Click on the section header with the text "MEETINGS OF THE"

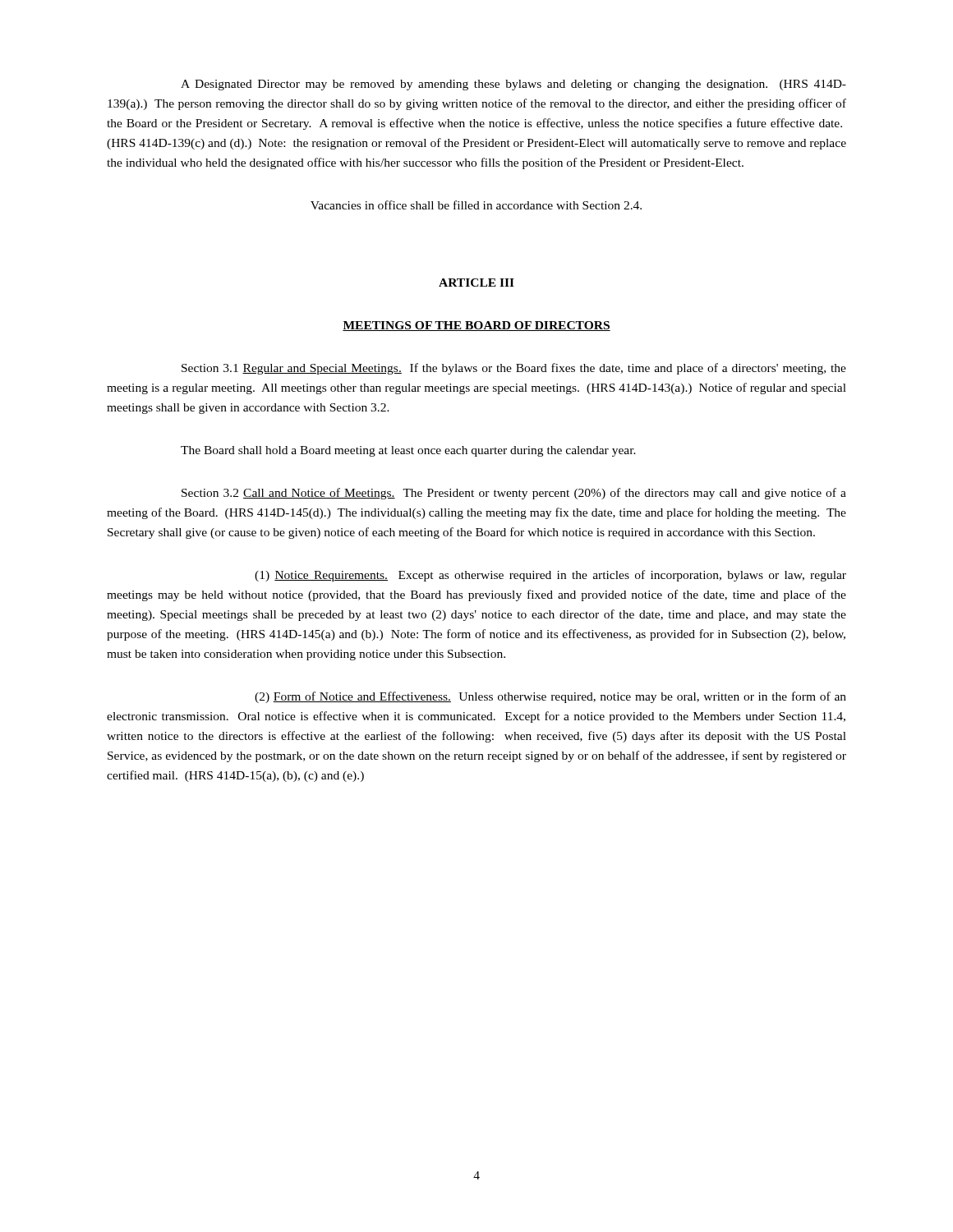pyautogui.click(x=476, y=325)
